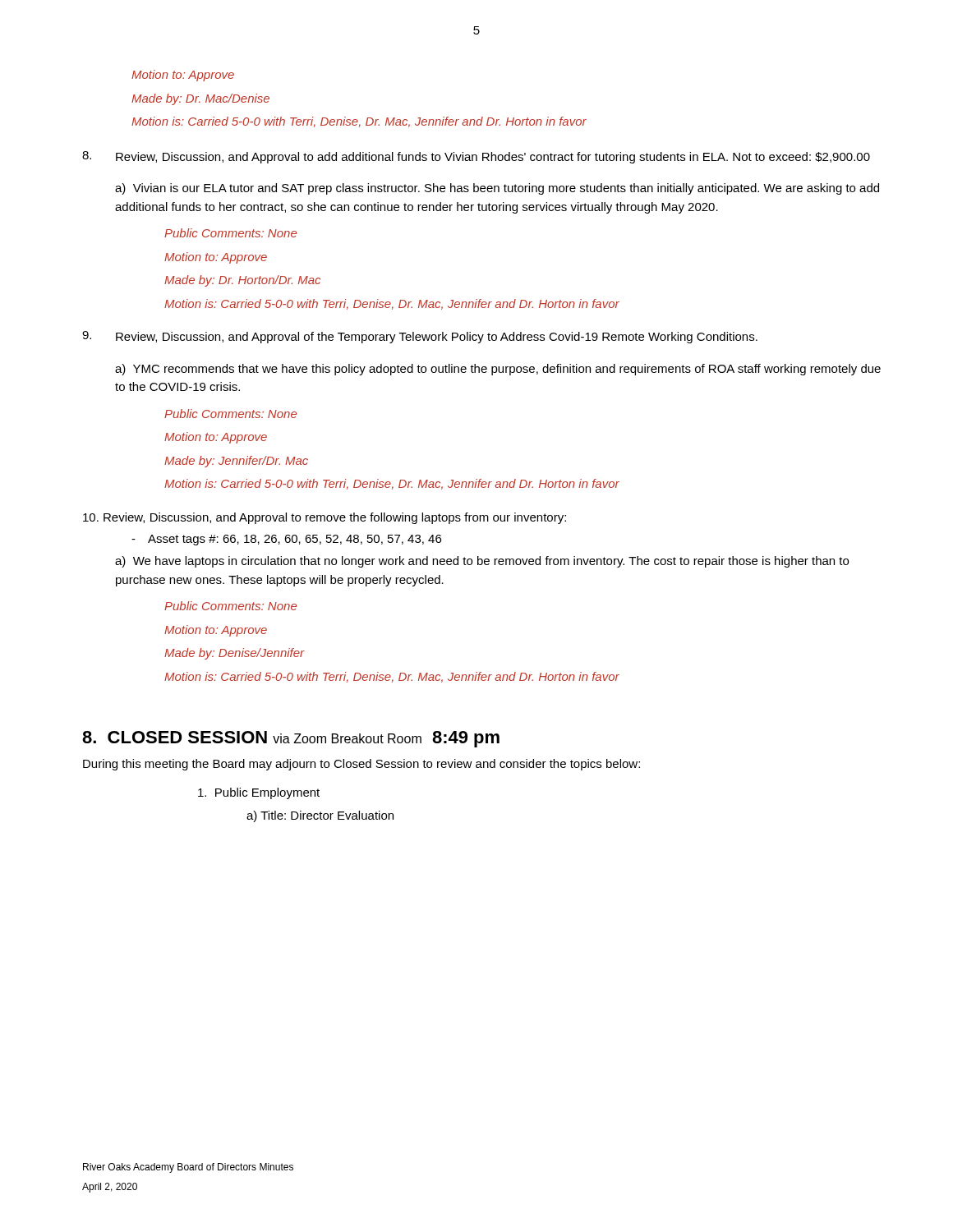This screenshot has height=1232, width=953.
Task: Point to the passage starting "Public Employment a) Title:"
Action: tap(259, 793)
